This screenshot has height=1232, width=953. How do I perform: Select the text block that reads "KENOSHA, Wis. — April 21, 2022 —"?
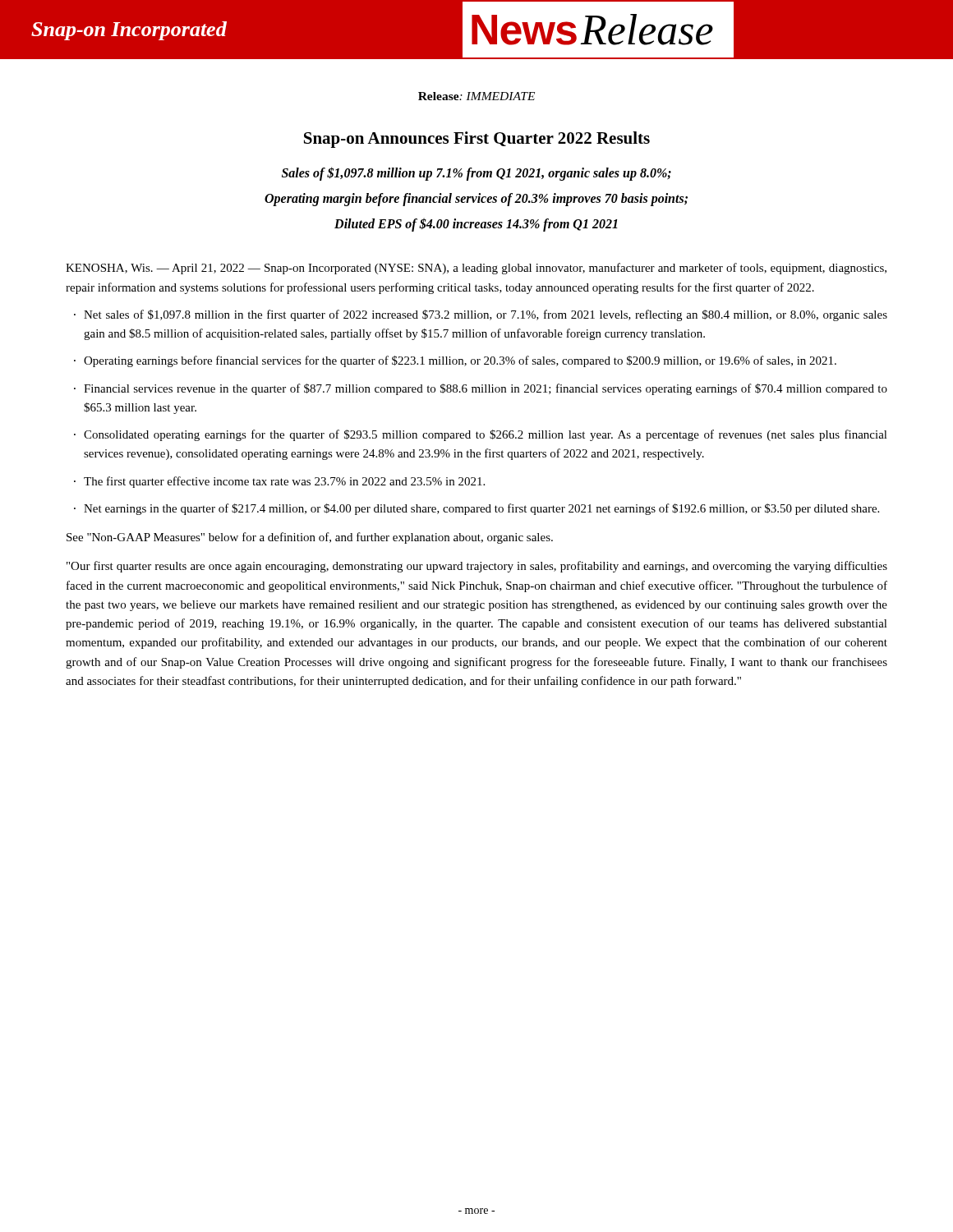pyautogui.click(x=476, y=278)
